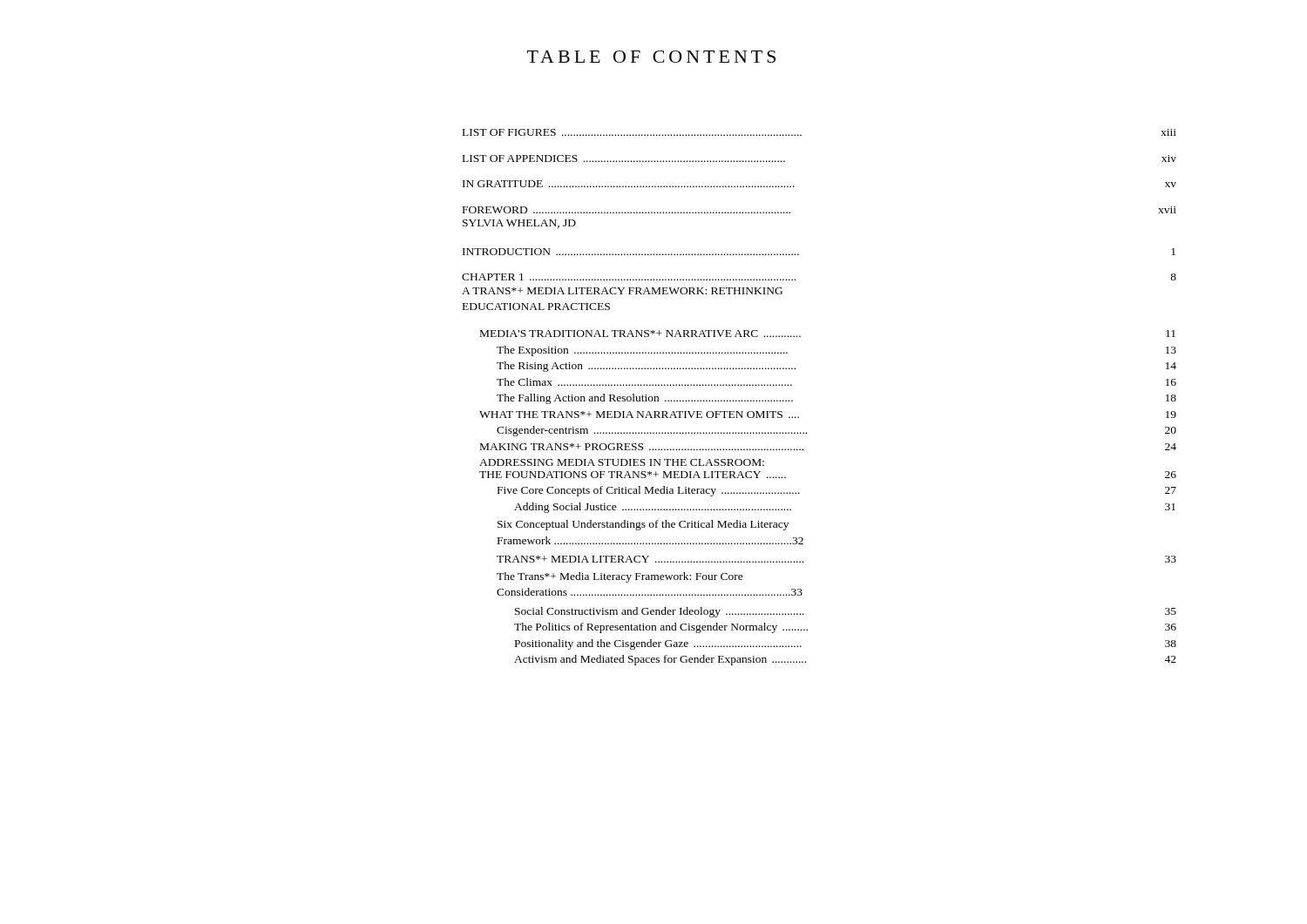Point to the text block starting "The Rising Action"
Image resolution: width=1307 pixels, height=924 pixels.
click(579, 366)
